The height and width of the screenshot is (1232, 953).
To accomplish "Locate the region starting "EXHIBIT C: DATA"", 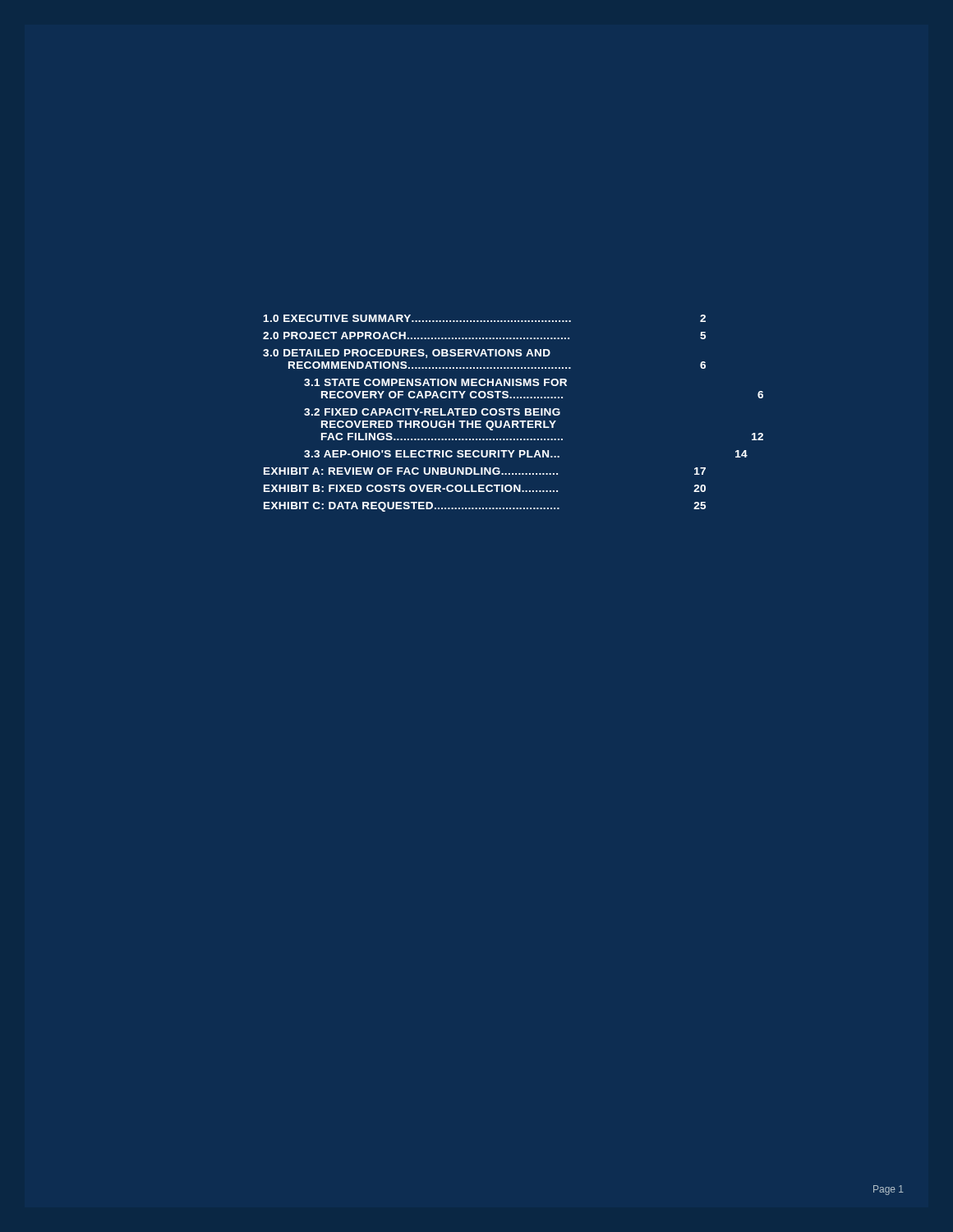I will (485, 505).
